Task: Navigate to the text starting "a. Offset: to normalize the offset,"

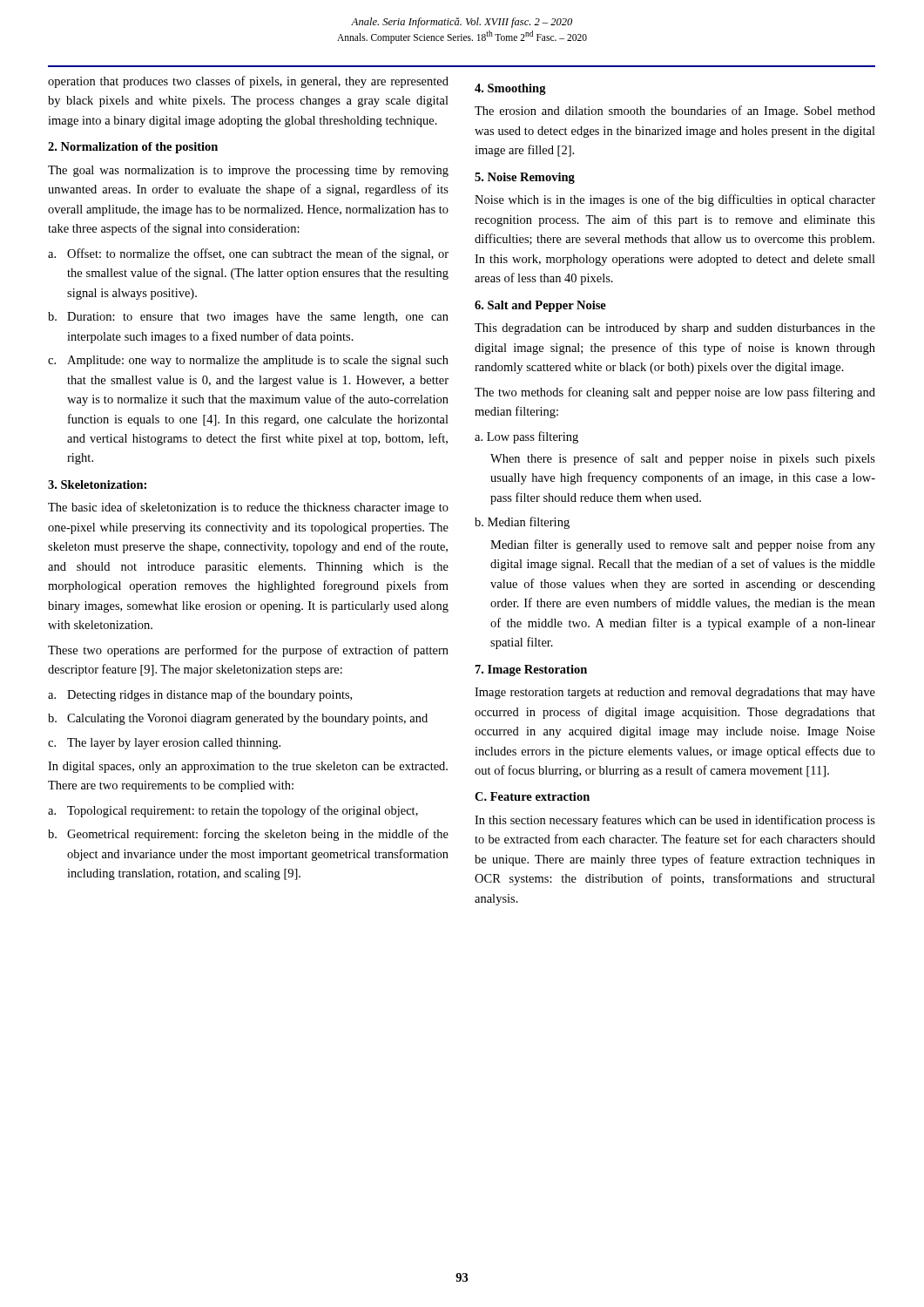Action: [x=248, y=273]
